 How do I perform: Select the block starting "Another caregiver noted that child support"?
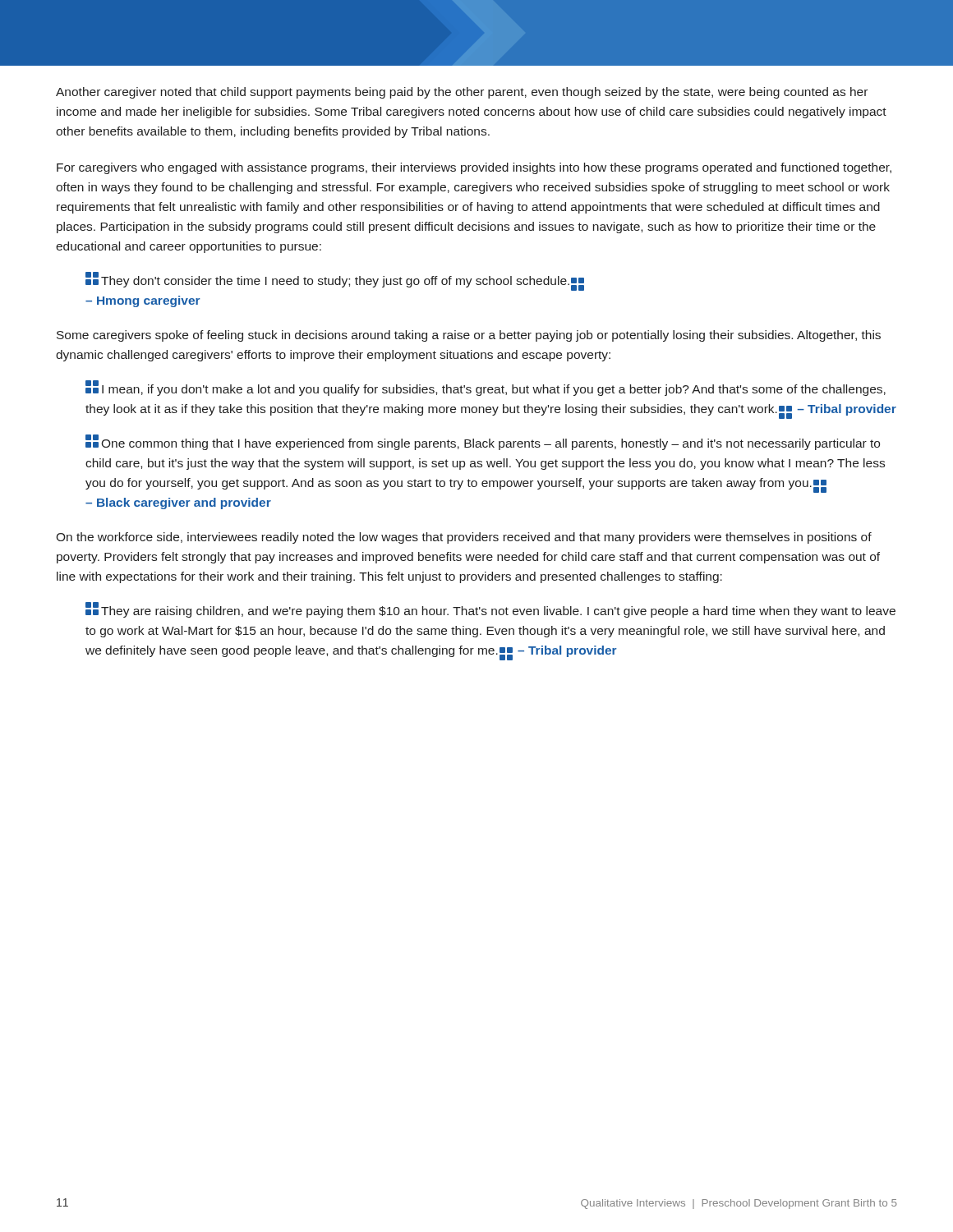[x=476, y=112]
